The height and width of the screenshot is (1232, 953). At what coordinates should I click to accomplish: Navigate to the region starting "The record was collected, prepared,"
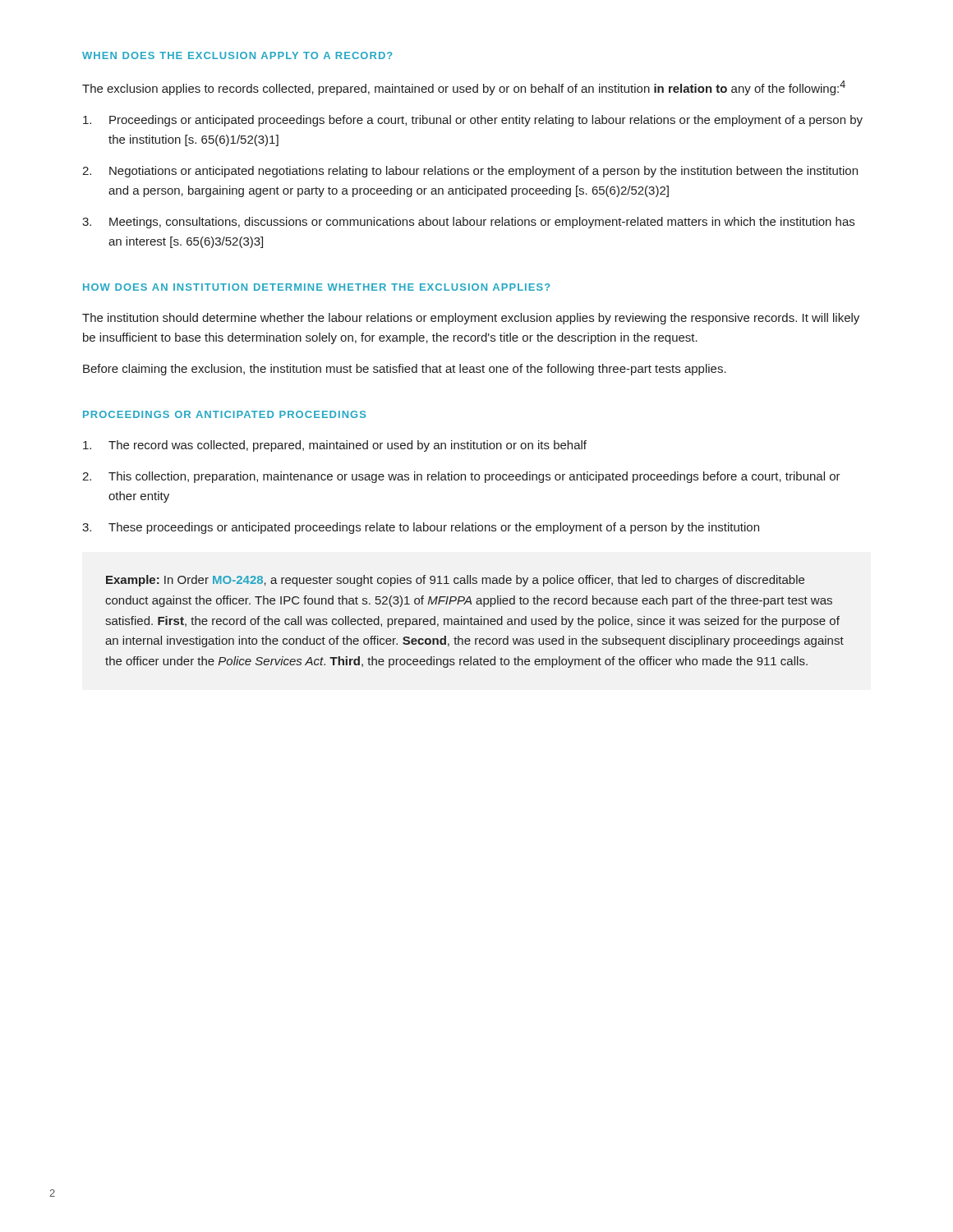tap(476, 445)
